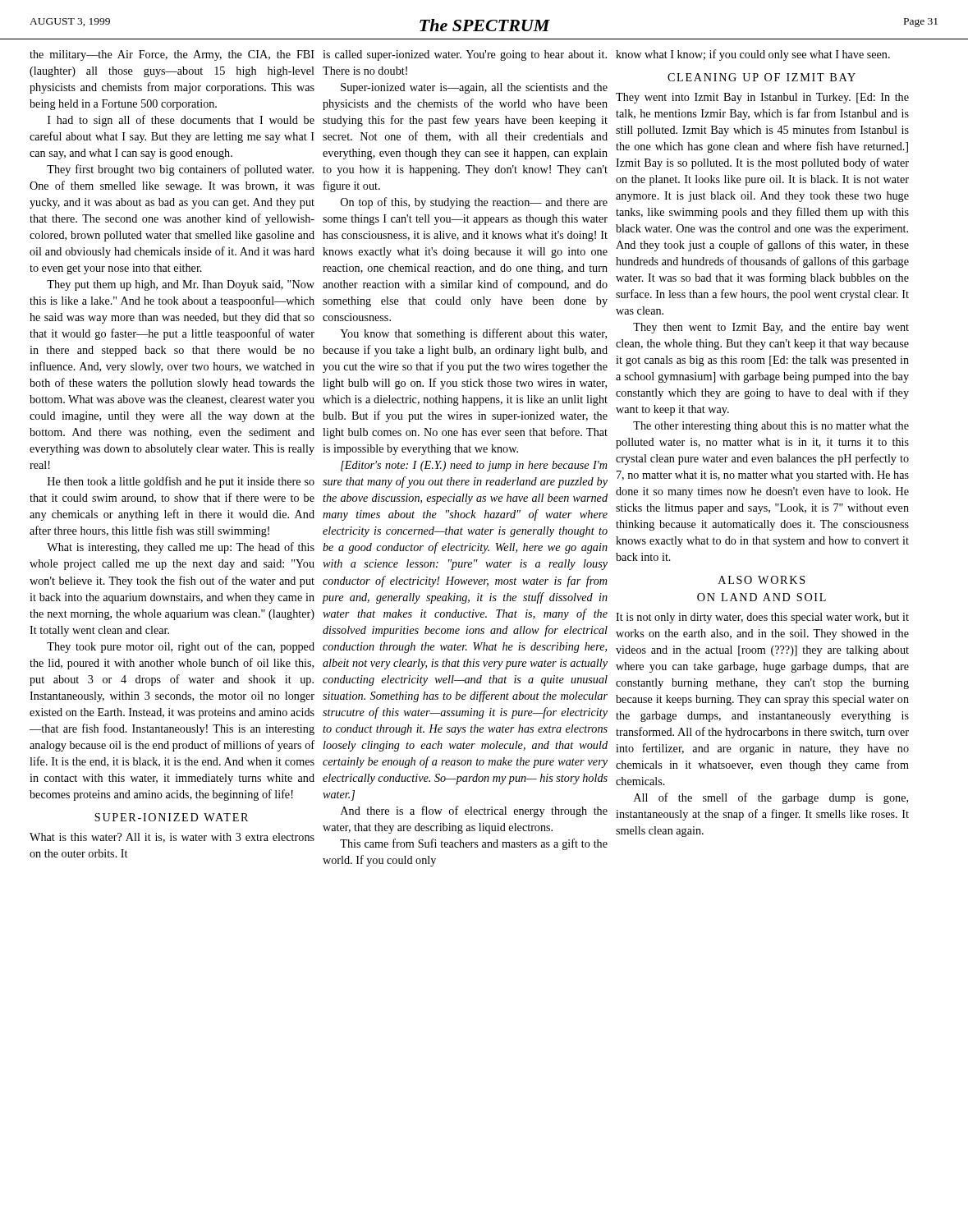Click on the text block starting "ALSO WORKSON LAND AND SOIL"
The image size is (968, 1232).
pos(762,589)
